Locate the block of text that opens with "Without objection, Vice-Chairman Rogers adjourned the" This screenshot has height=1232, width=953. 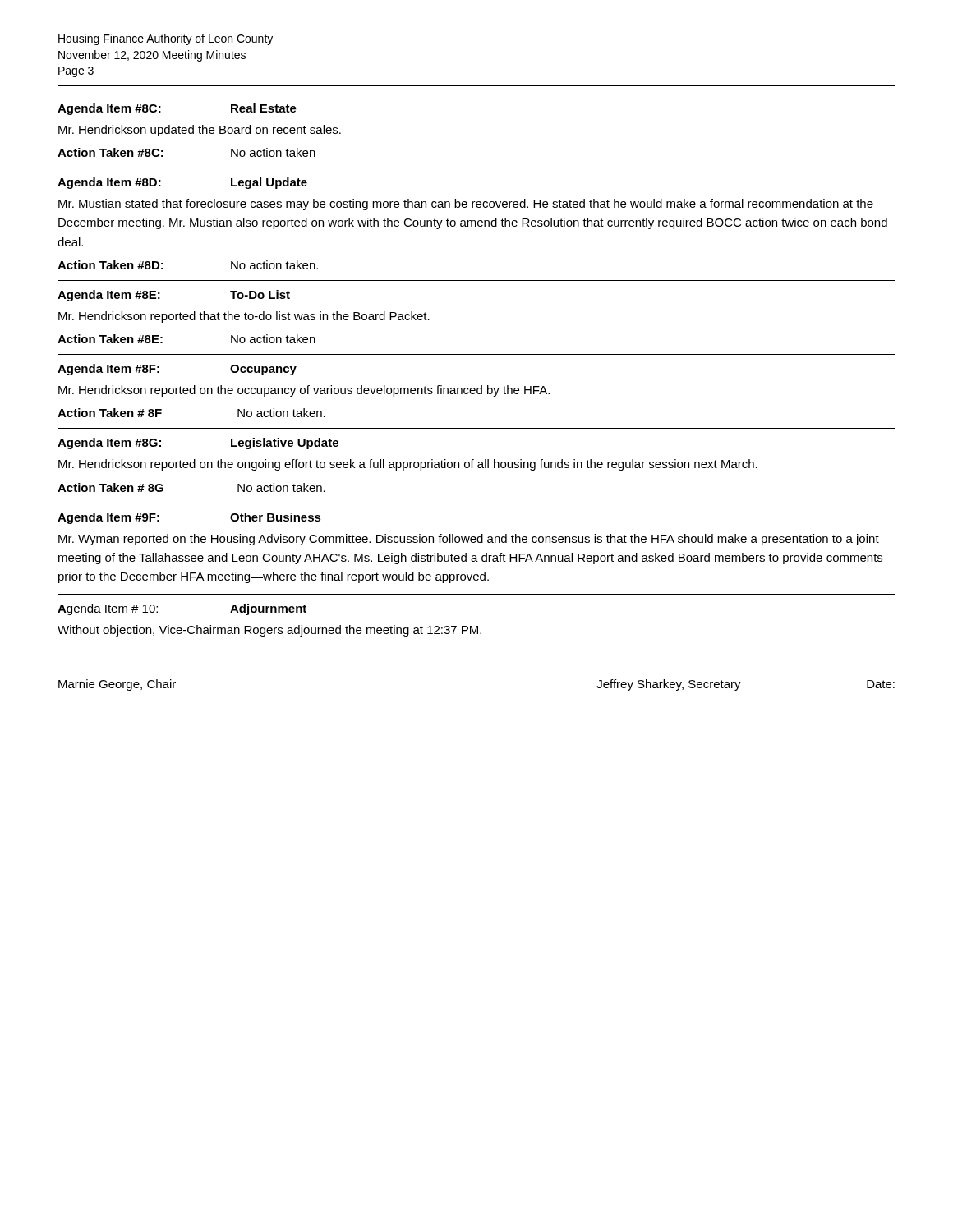pos(270,630)
